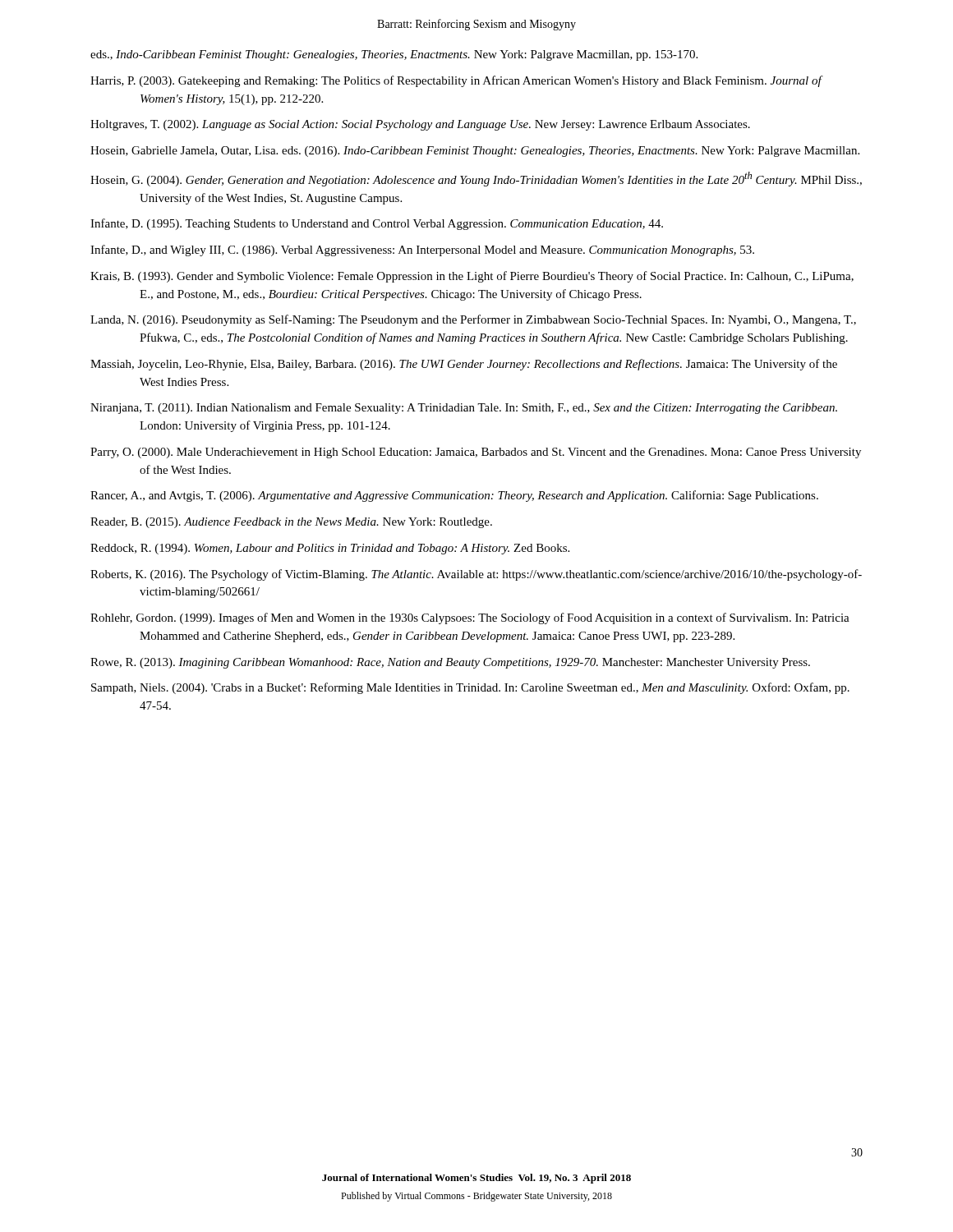Screen dimensions: 1232x953
Task: Point to the passage starting "Niranjana, T. (2011). Indian Nationalism and Female Sexuality:"
Action: click(x=464, y=417)
